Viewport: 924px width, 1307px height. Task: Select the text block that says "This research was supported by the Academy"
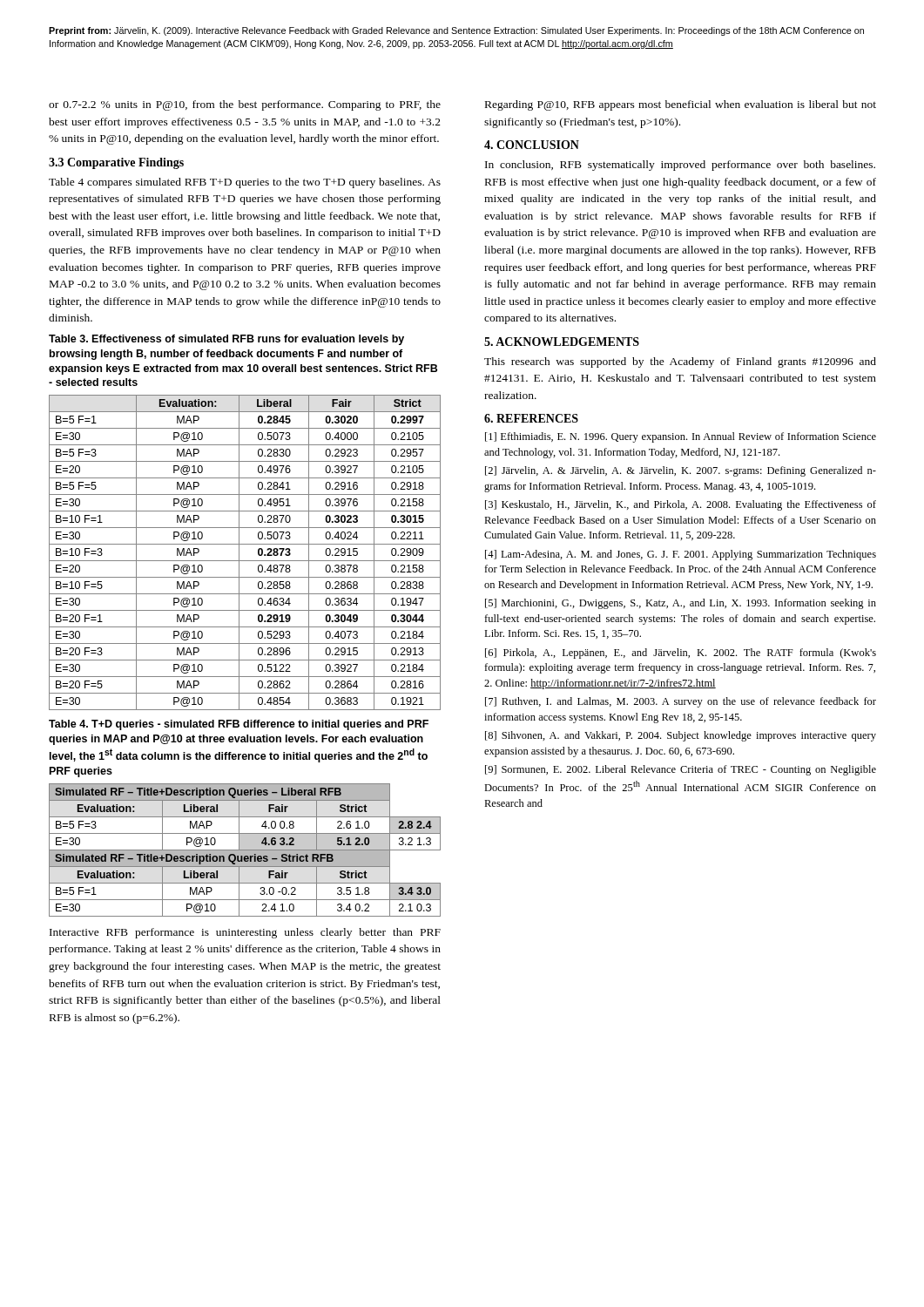[x=680, y=378]
